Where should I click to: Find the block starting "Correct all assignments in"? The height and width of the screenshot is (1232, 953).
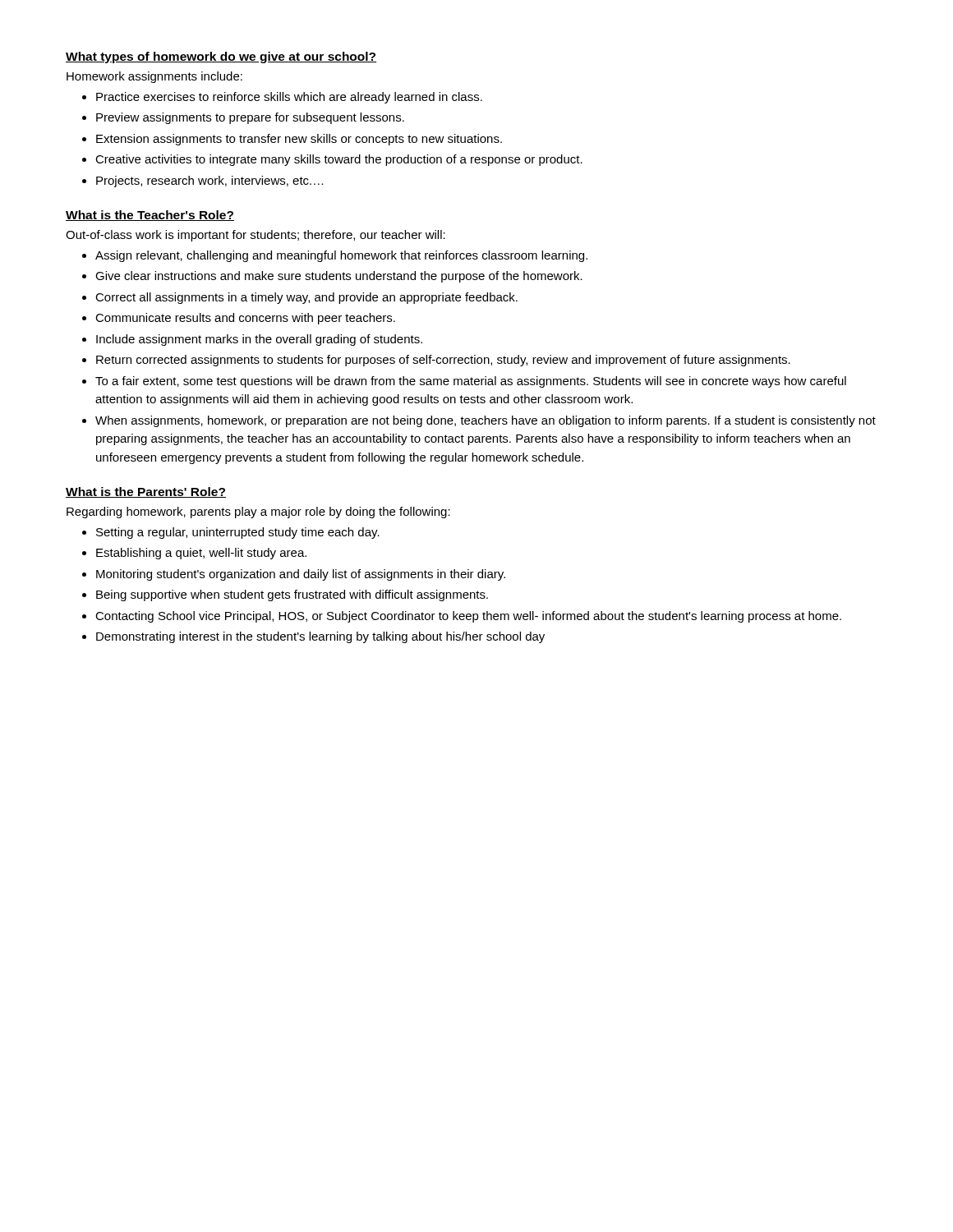[x=307, y=296]
